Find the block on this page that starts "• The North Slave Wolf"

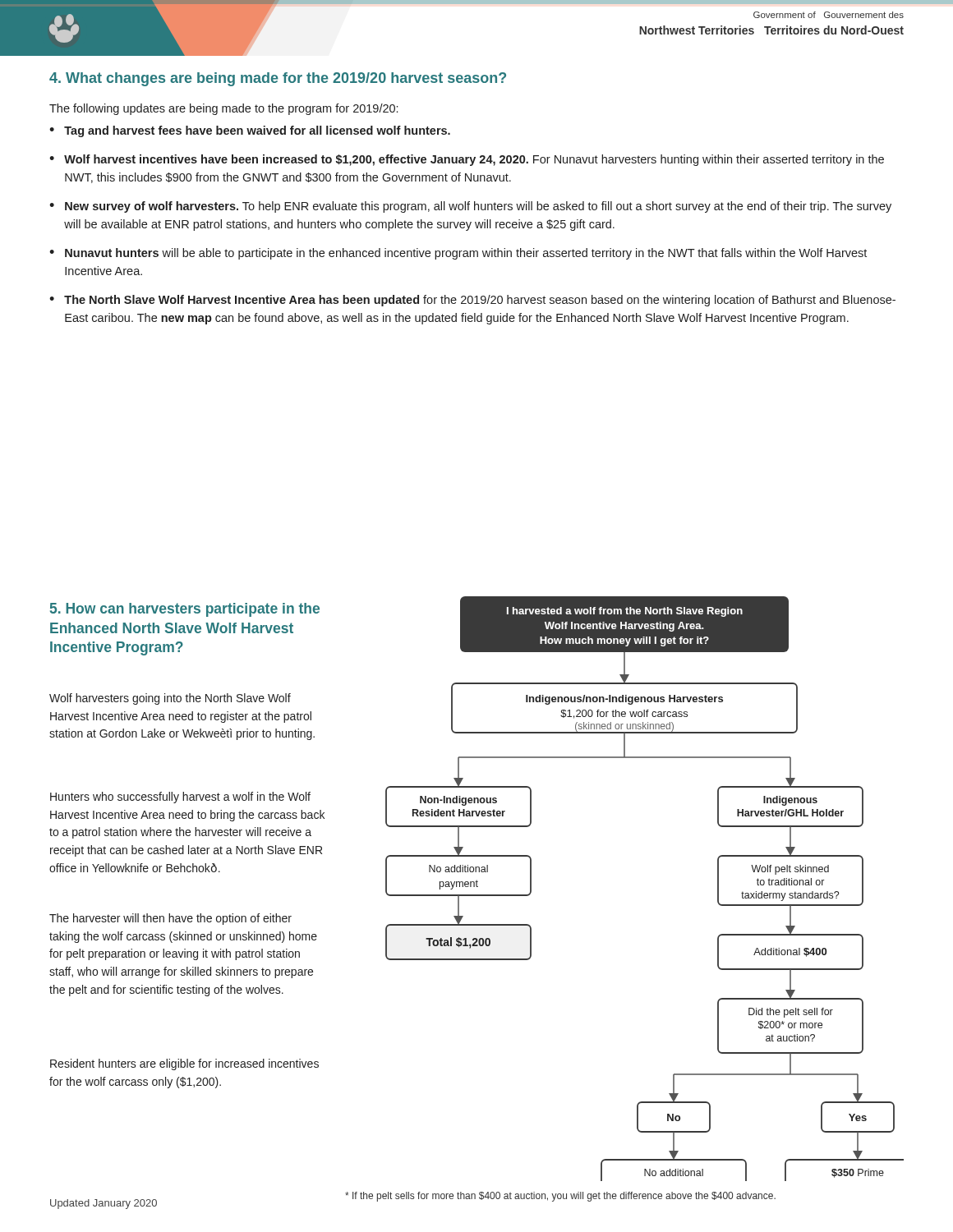(476, 309)
